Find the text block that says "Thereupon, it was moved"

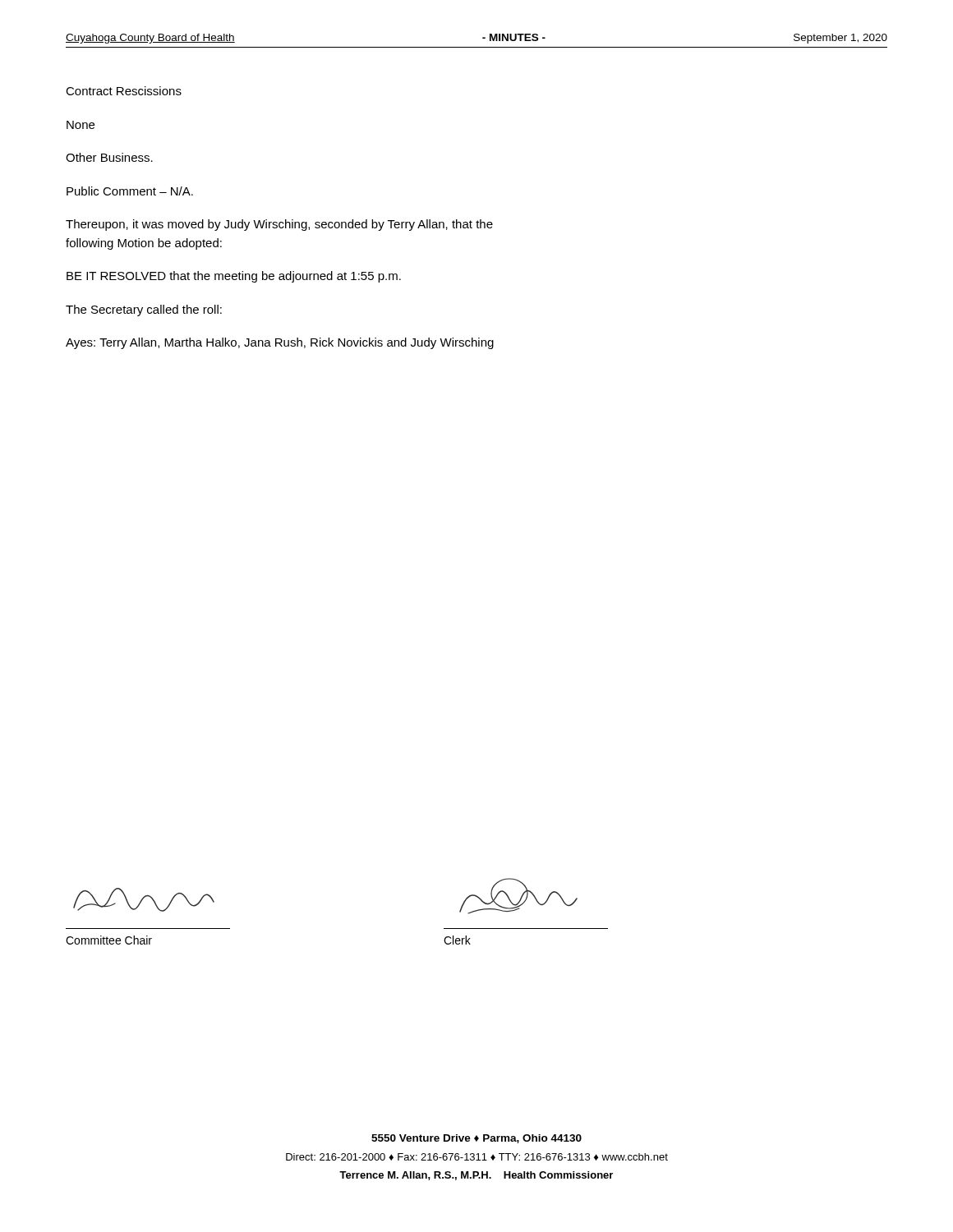[x=279, y=233]
